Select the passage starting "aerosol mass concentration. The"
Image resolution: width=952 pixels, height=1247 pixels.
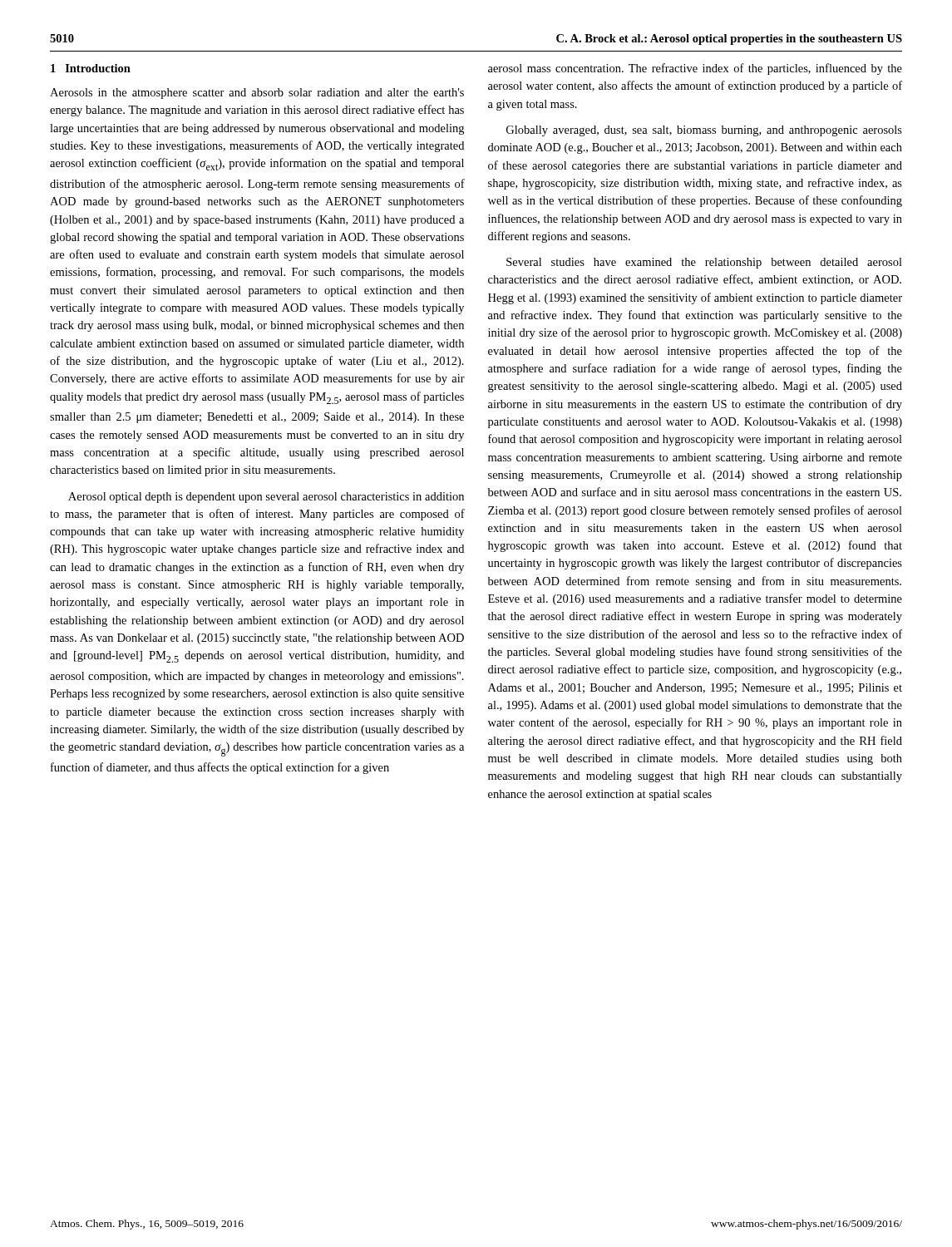[x=695, y=431]
